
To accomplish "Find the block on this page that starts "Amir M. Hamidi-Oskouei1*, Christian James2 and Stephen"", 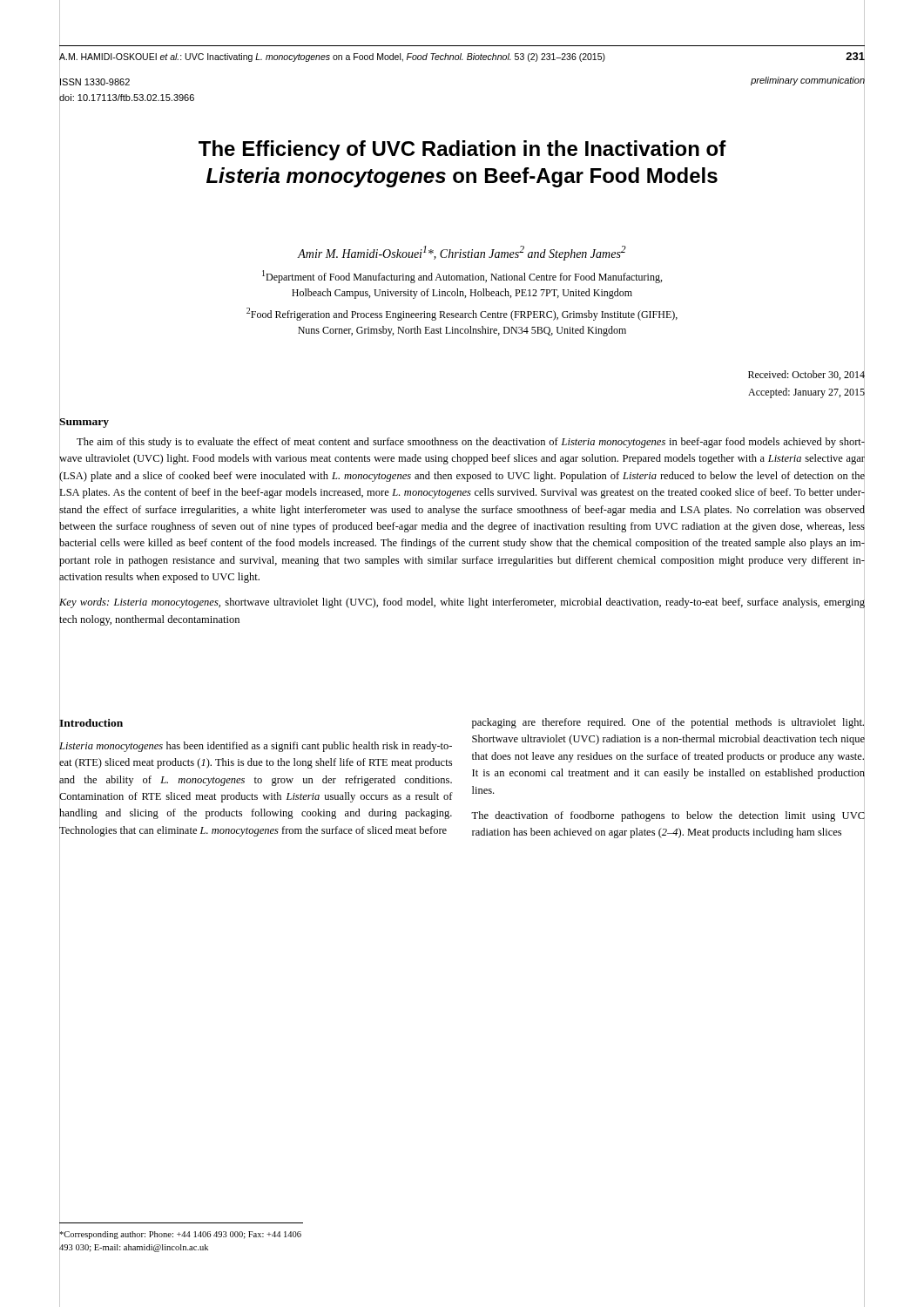I will pos(462,252).
